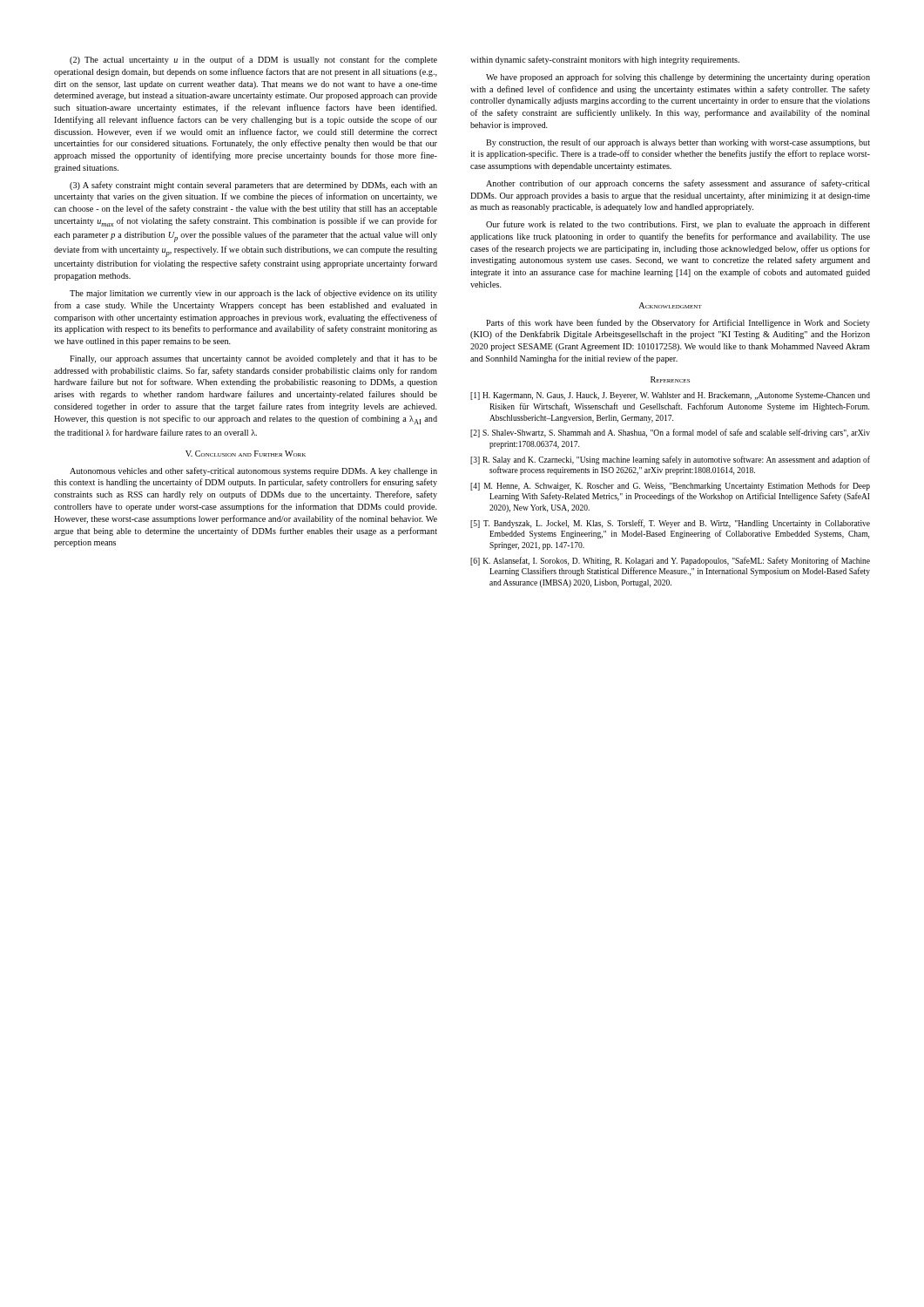924x1307 pixels.
Task: Locate the list item that says "[5] T. Bandyszak, L."
Action: coord(670,535)
